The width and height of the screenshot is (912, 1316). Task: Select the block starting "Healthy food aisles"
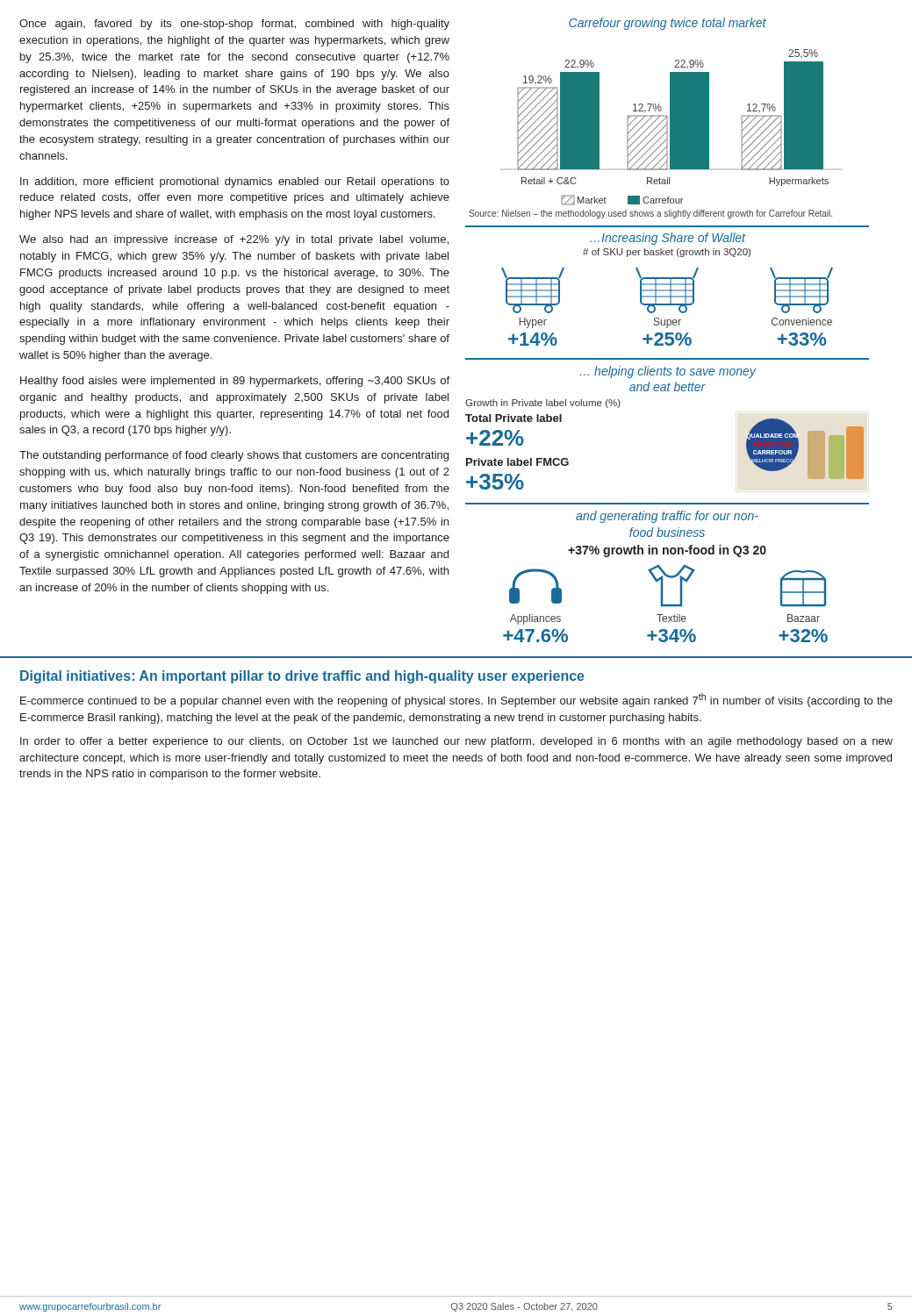(x=234, y=406)
